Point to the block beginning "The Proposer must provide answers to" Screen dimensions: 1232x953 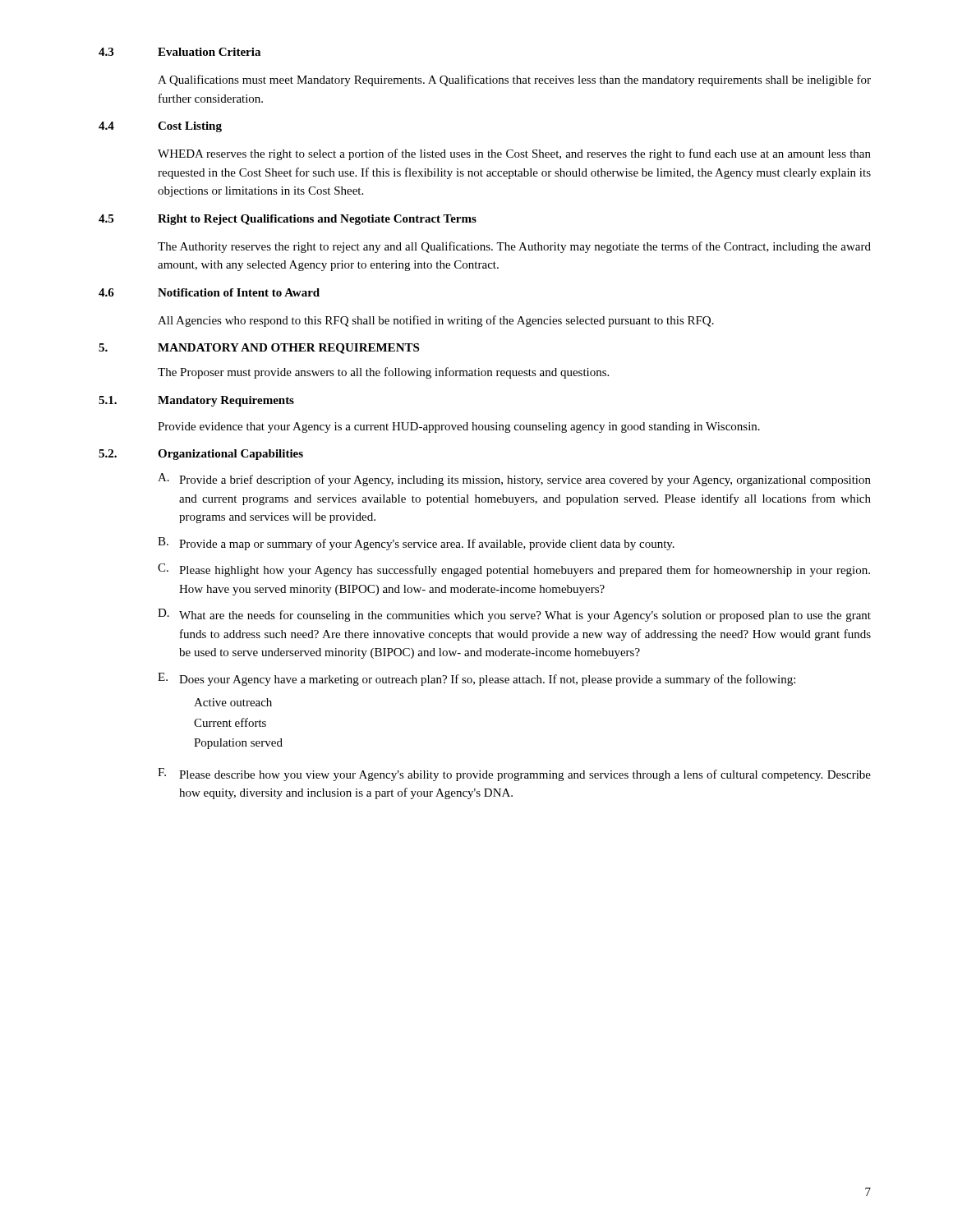point(485,372)
